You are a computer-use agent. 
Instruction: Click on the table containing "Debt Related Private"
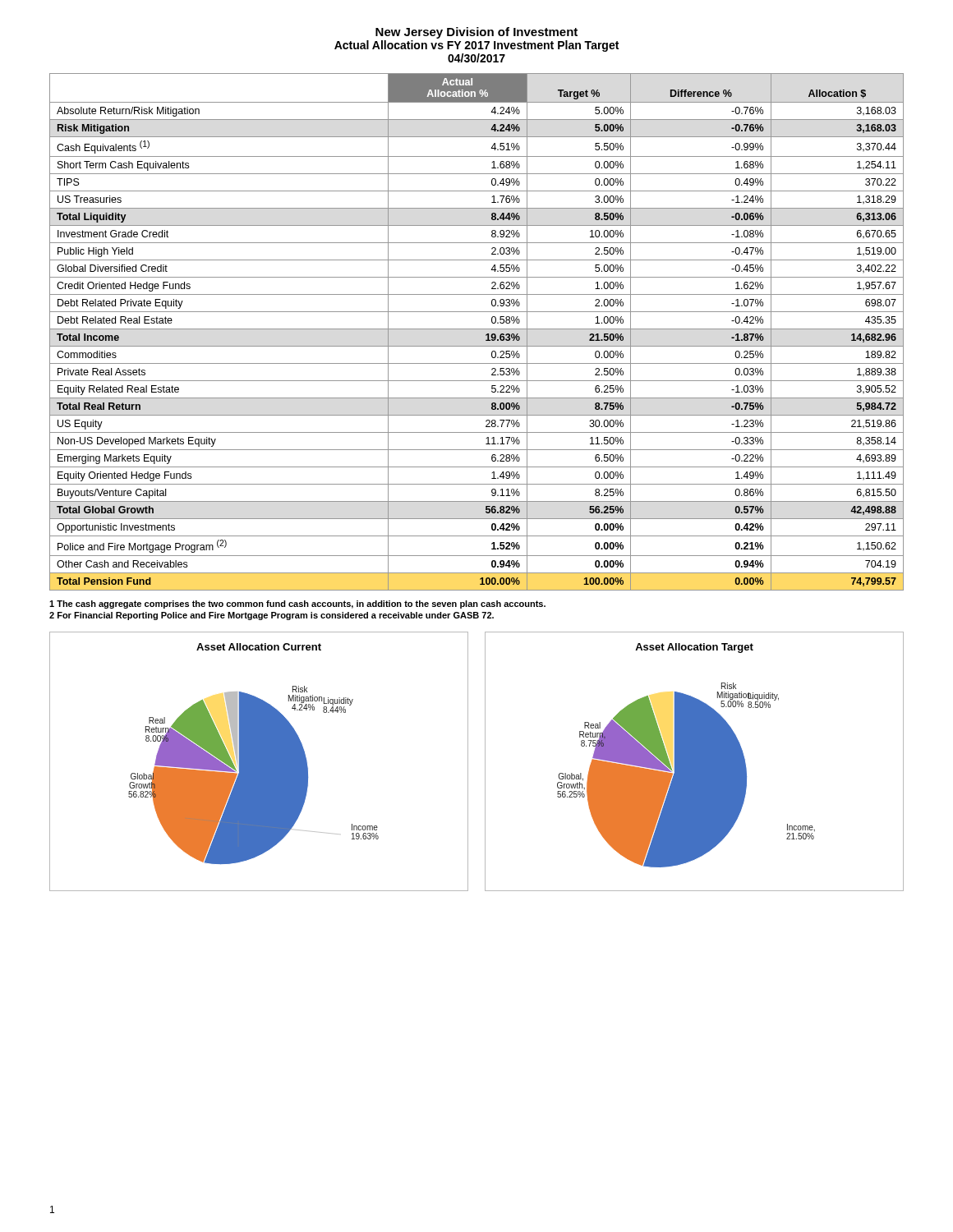click(476, 332)
